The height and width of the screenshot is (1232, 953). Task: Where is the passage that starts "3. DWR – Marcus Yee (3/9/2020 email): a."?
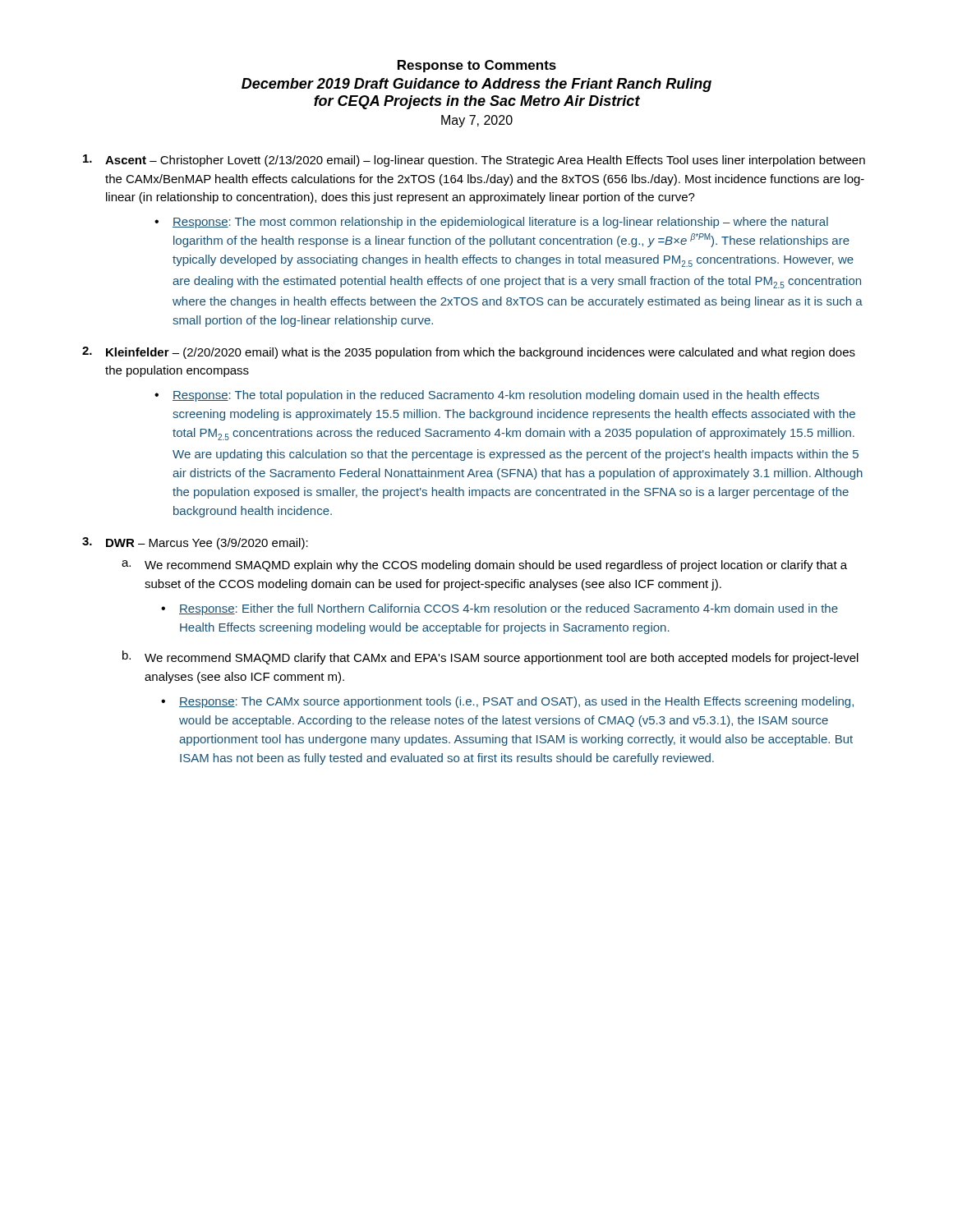476,656
